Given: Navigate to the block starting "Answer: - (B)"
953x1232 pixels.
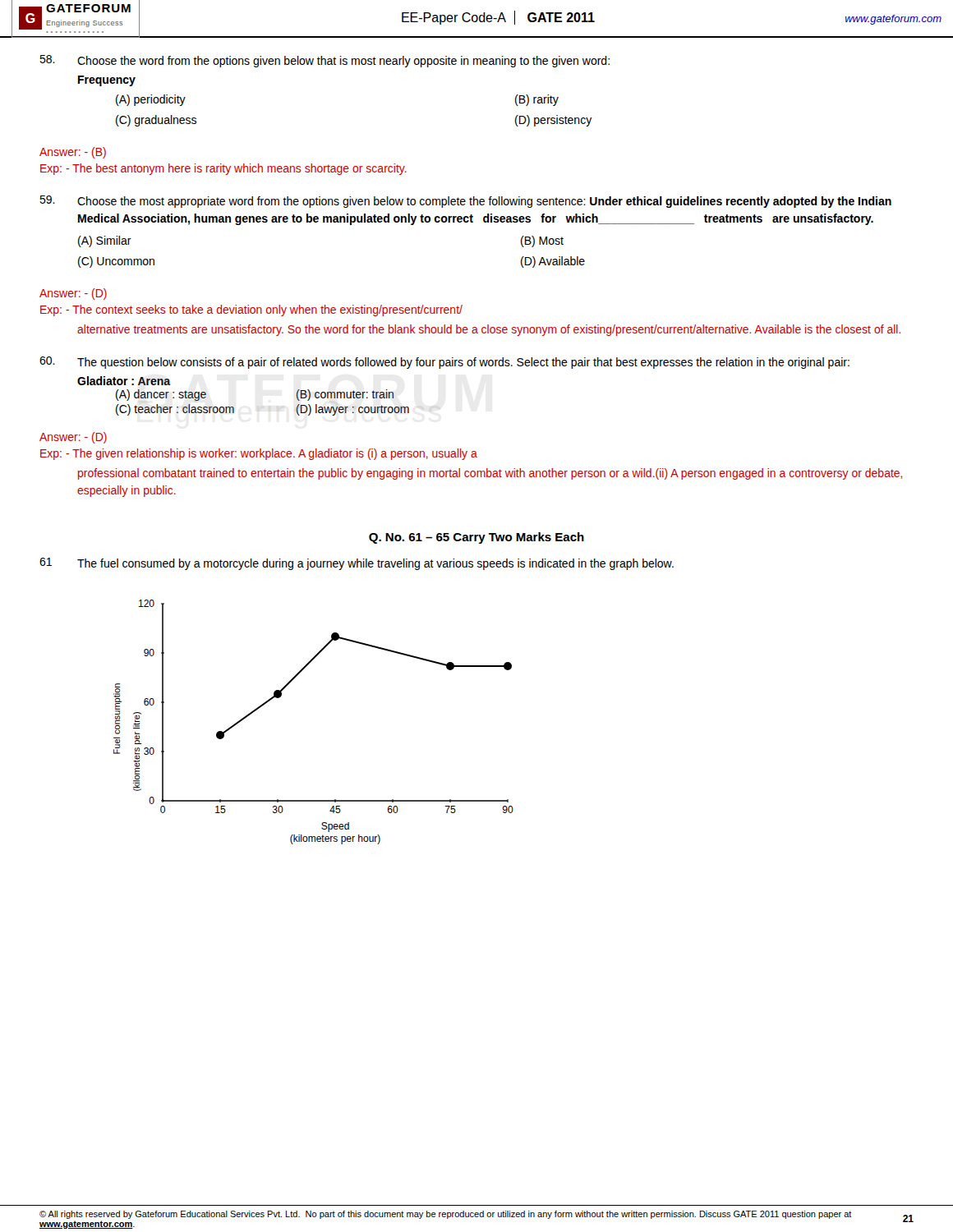Looking at the screenshot, I should tap(73, 152).
